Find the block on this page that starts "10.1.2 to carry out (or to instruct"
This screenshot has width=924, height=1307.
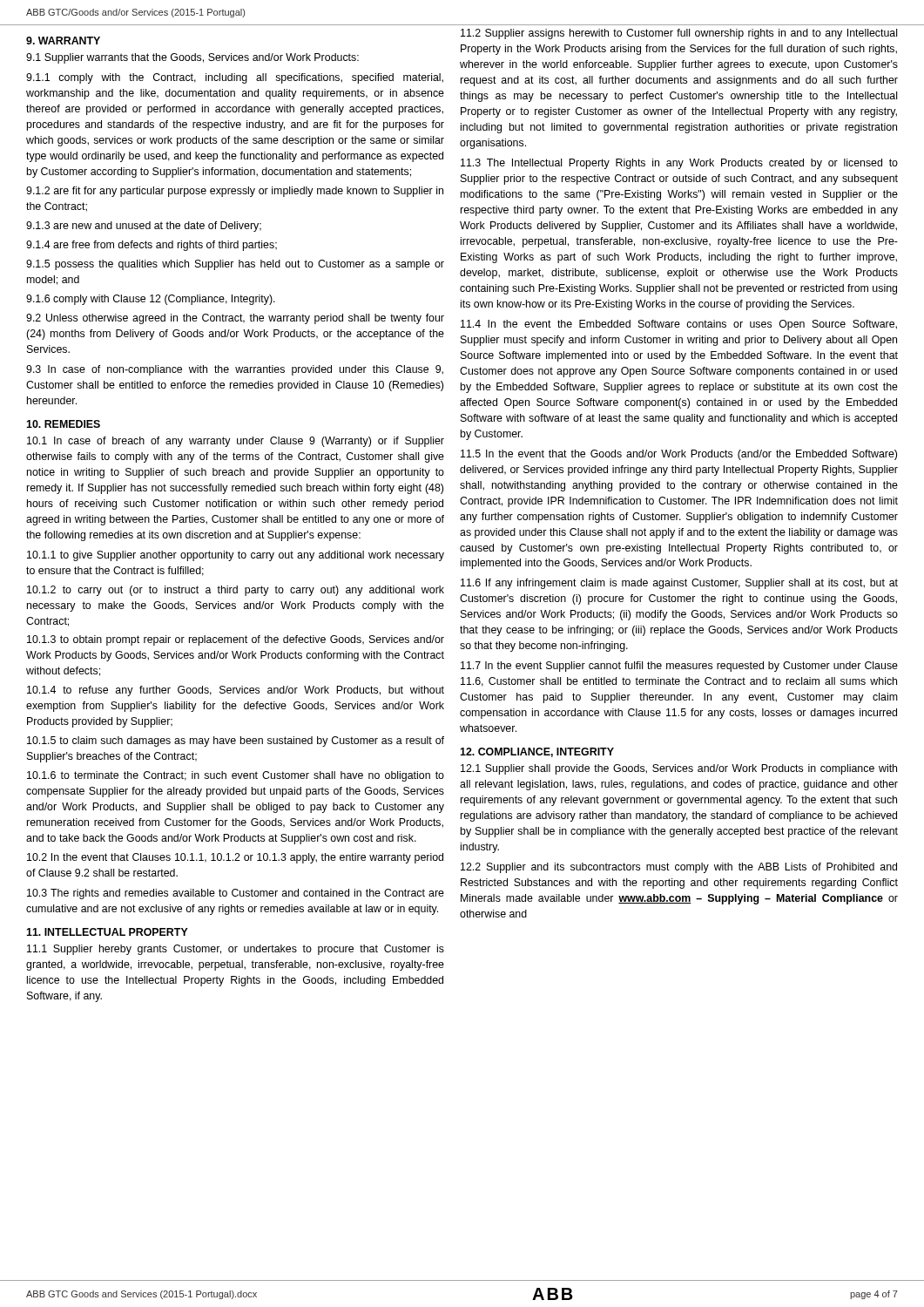click(x=235, y=605)
